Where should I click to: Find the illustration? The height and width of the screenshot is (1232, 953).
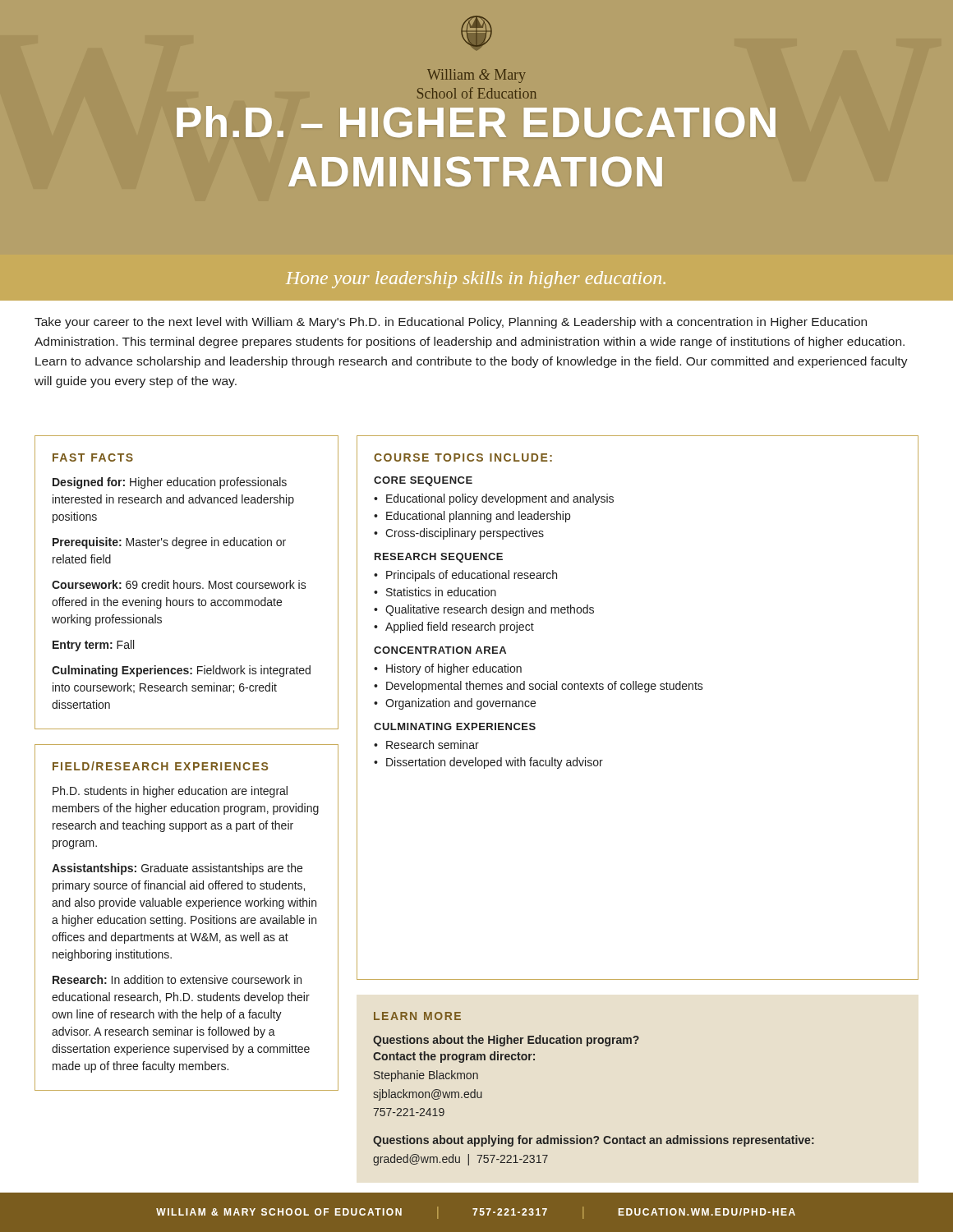coord(476,127)
